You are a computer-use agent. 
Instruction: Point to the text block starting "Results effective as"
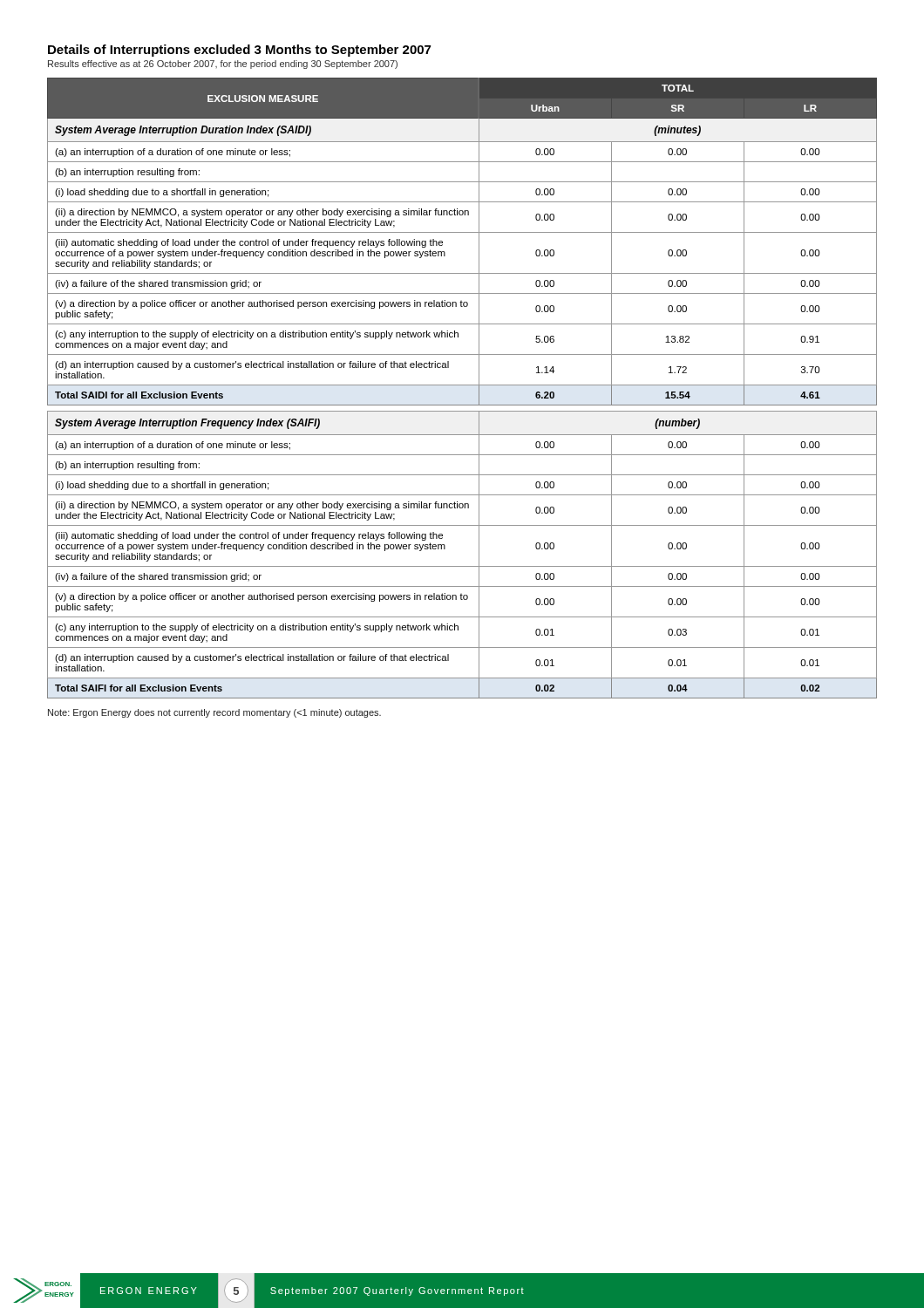(x=223, y=64)
